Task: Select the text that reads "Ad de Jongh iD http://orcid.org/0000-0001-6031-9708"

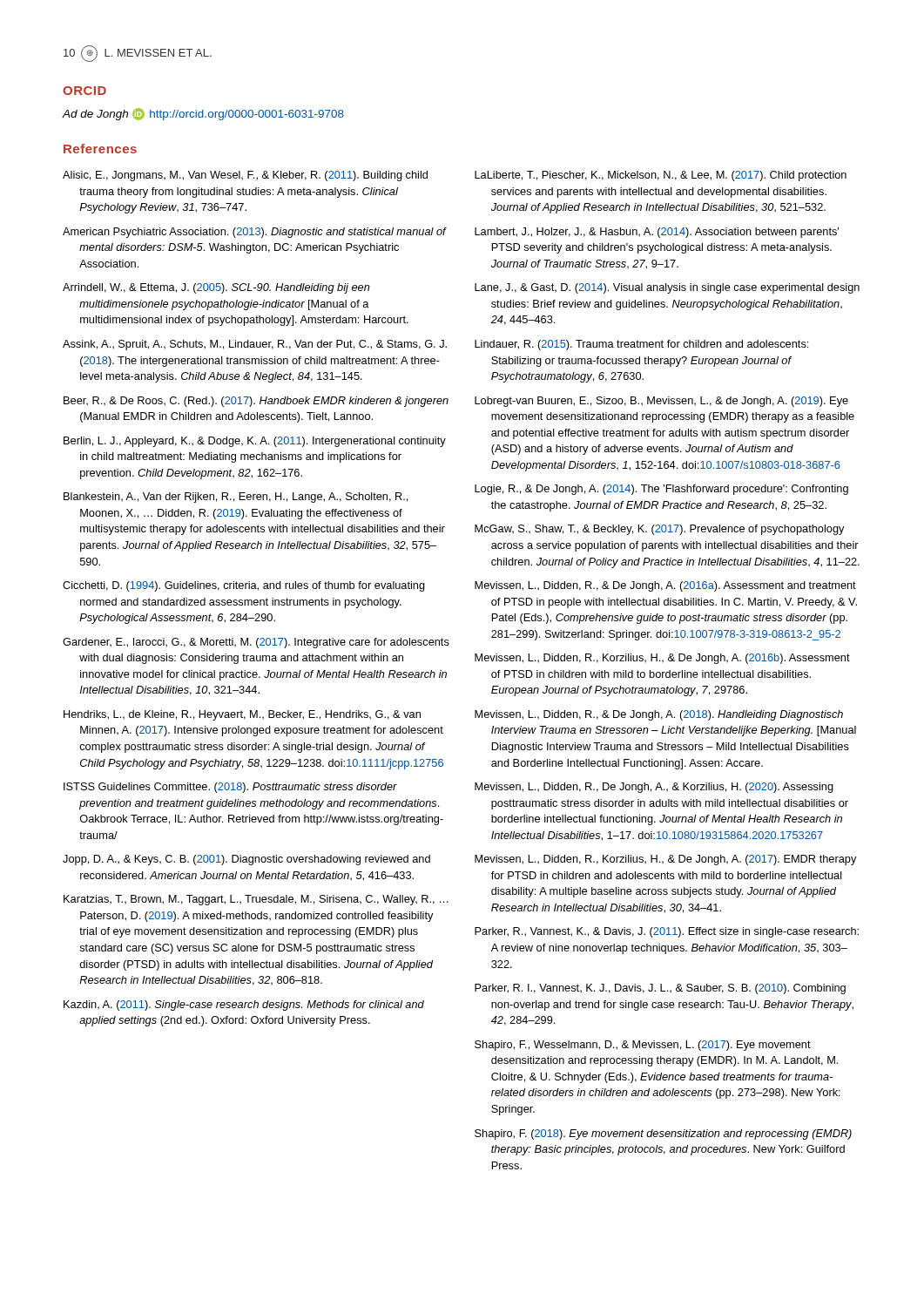Action: 203,114
